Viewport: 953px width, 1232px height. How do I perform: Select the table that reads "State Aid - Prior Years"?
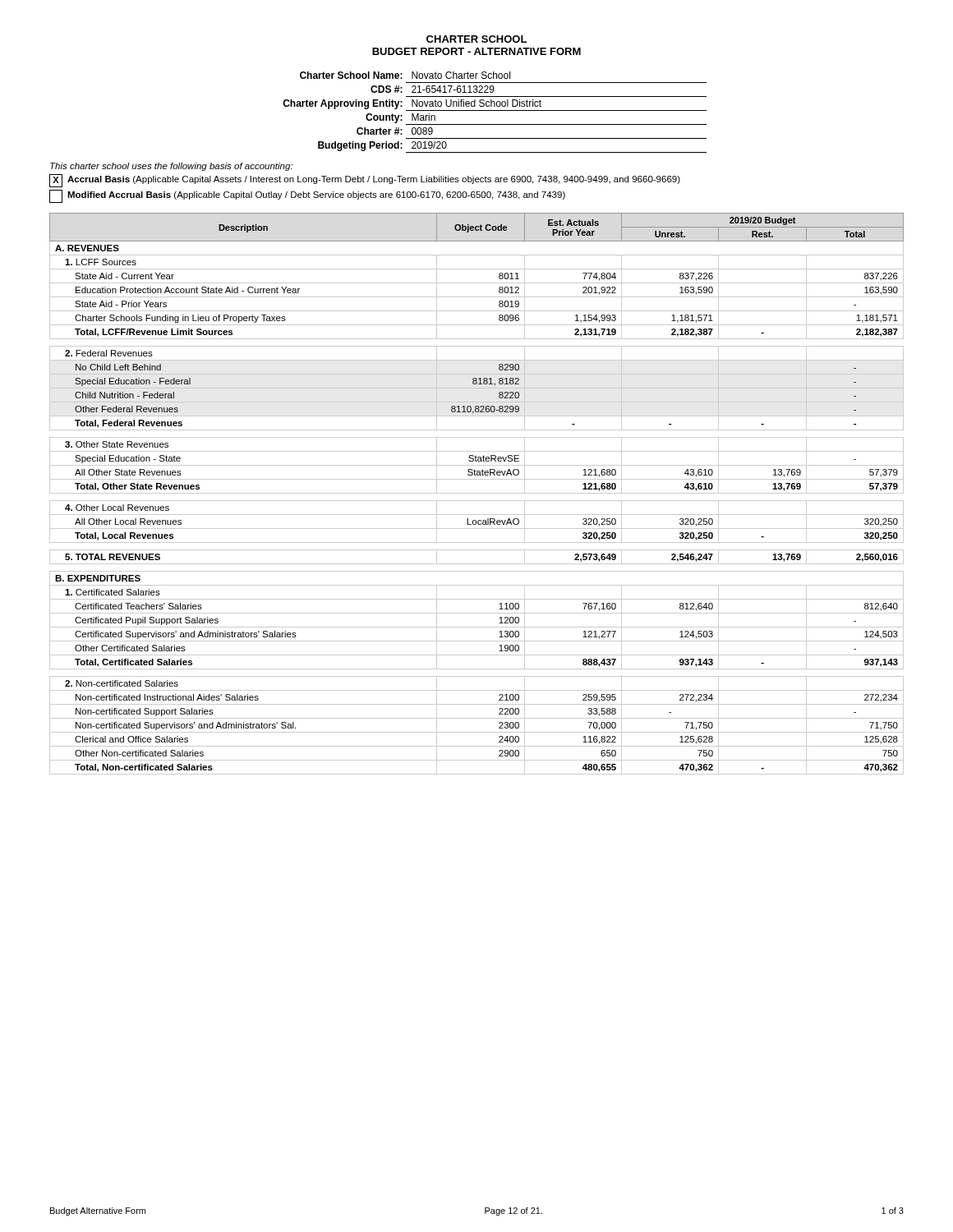point(476,494)
